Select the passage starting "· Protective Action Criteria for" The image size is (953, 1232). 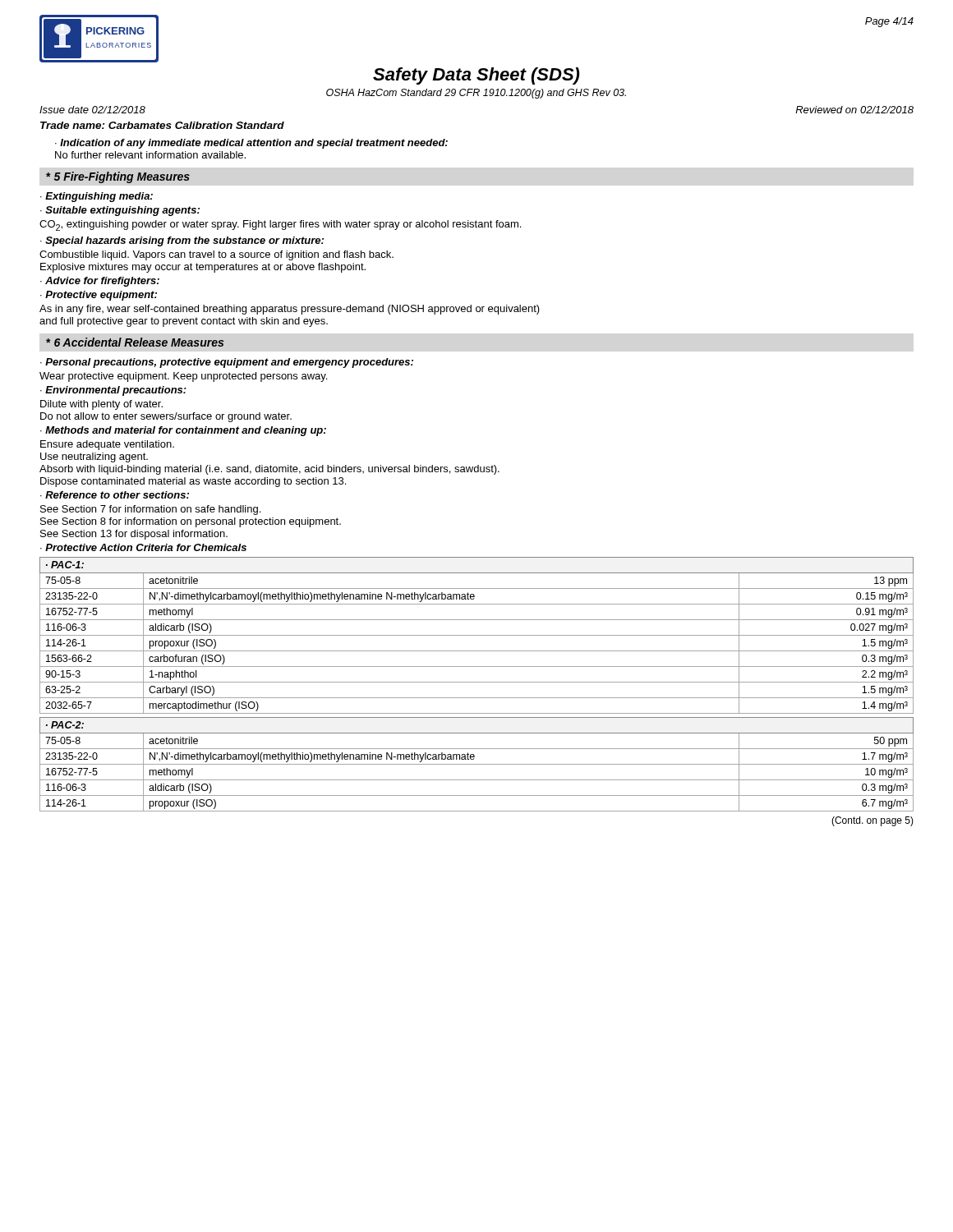(x=143, y=547)
